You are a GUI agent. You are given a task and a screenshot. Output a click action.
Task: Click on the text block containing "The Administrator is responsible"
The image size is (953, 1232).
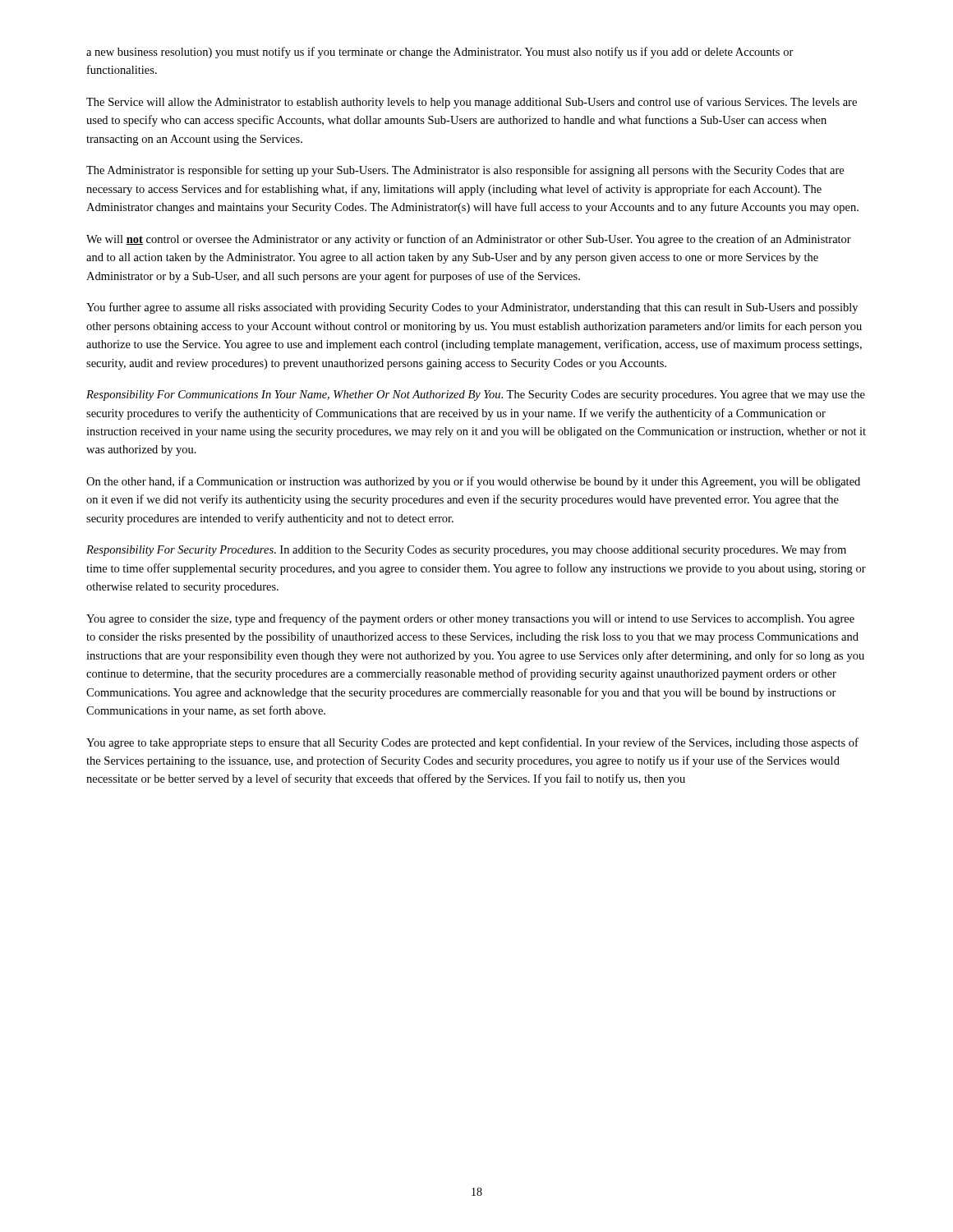473,189
